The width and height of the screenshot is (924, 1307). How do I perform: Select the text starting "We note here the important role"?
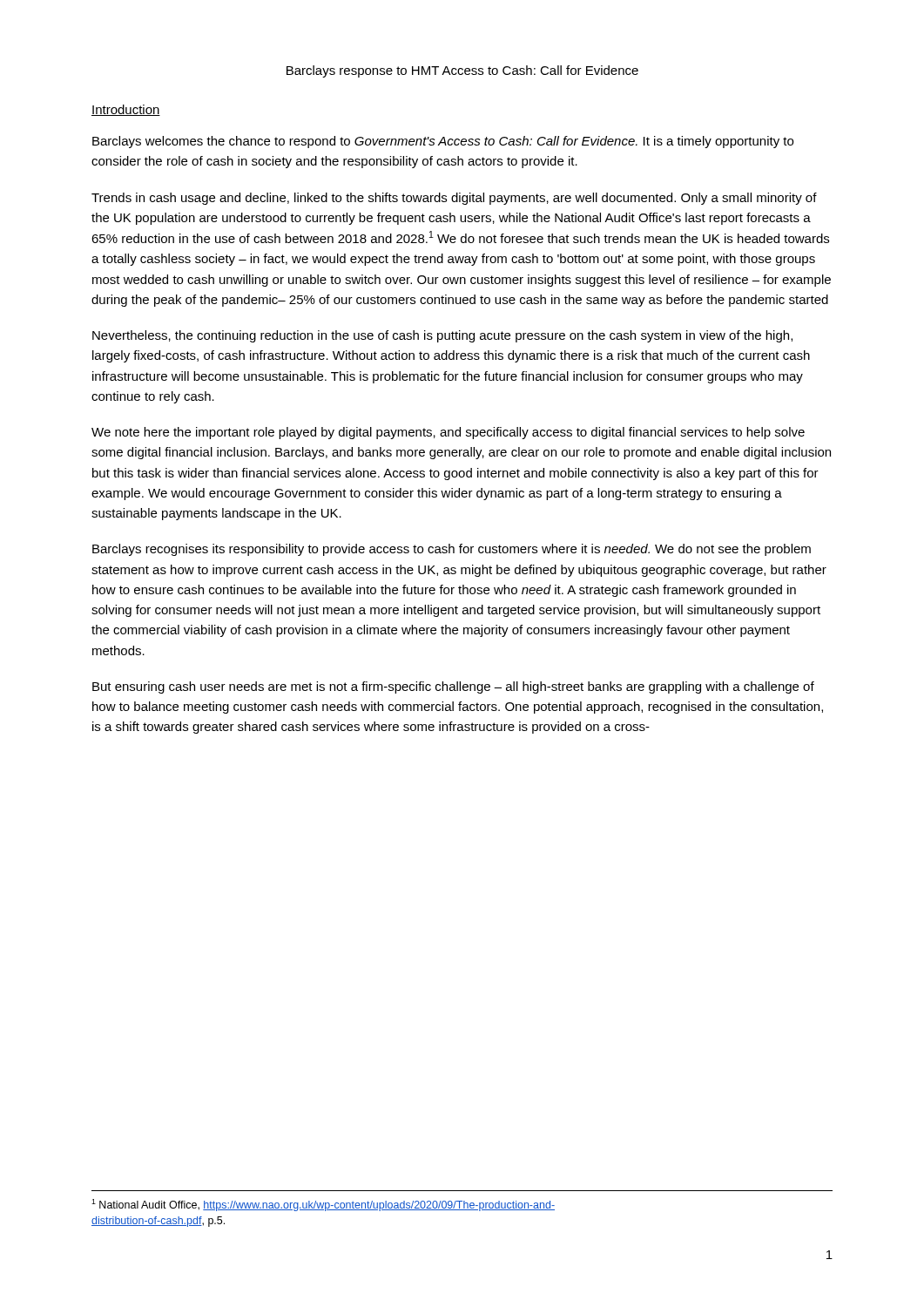tap(462, 472)
